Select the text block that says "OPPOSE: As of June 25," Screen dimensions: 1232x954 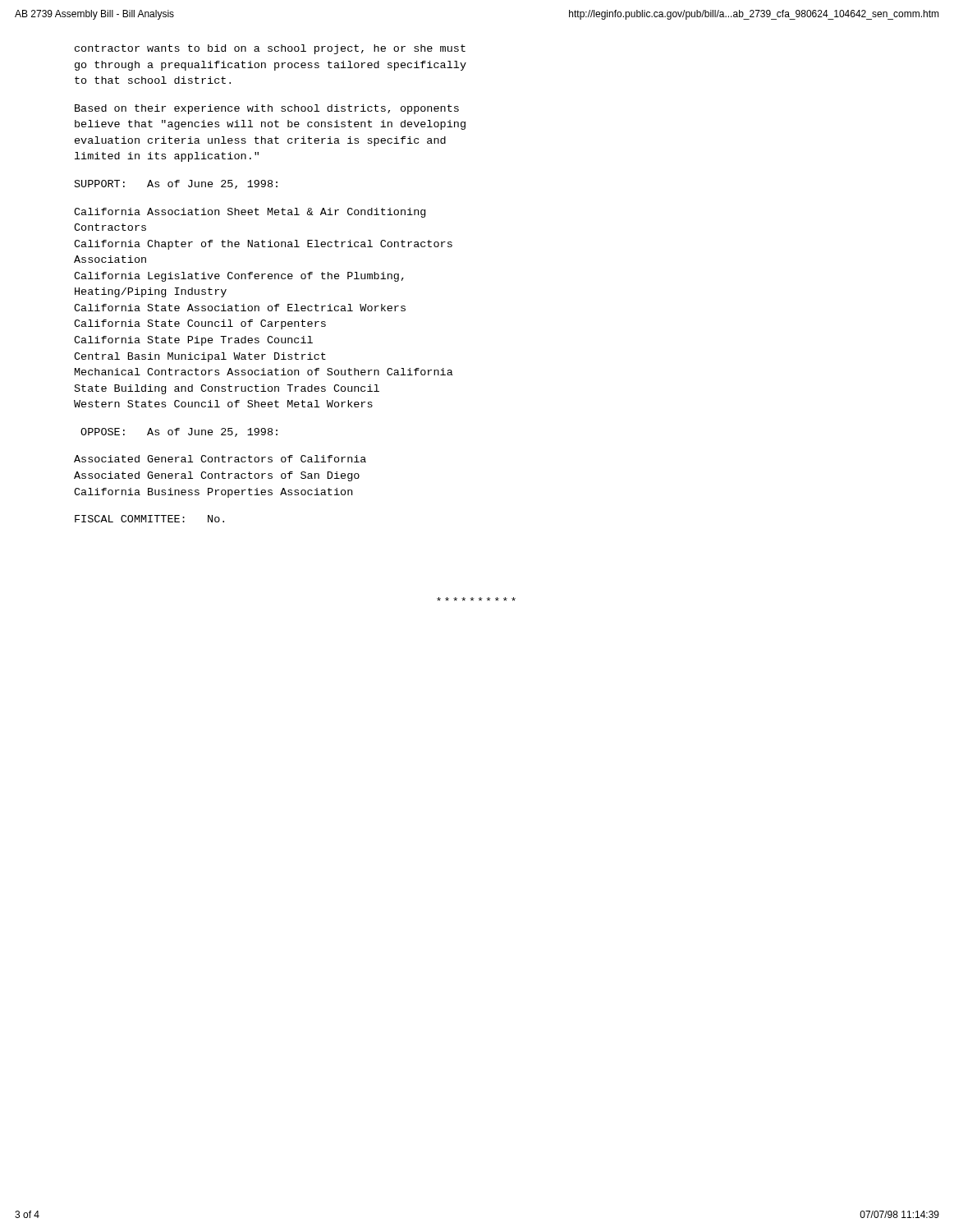[x=179, y=432]
